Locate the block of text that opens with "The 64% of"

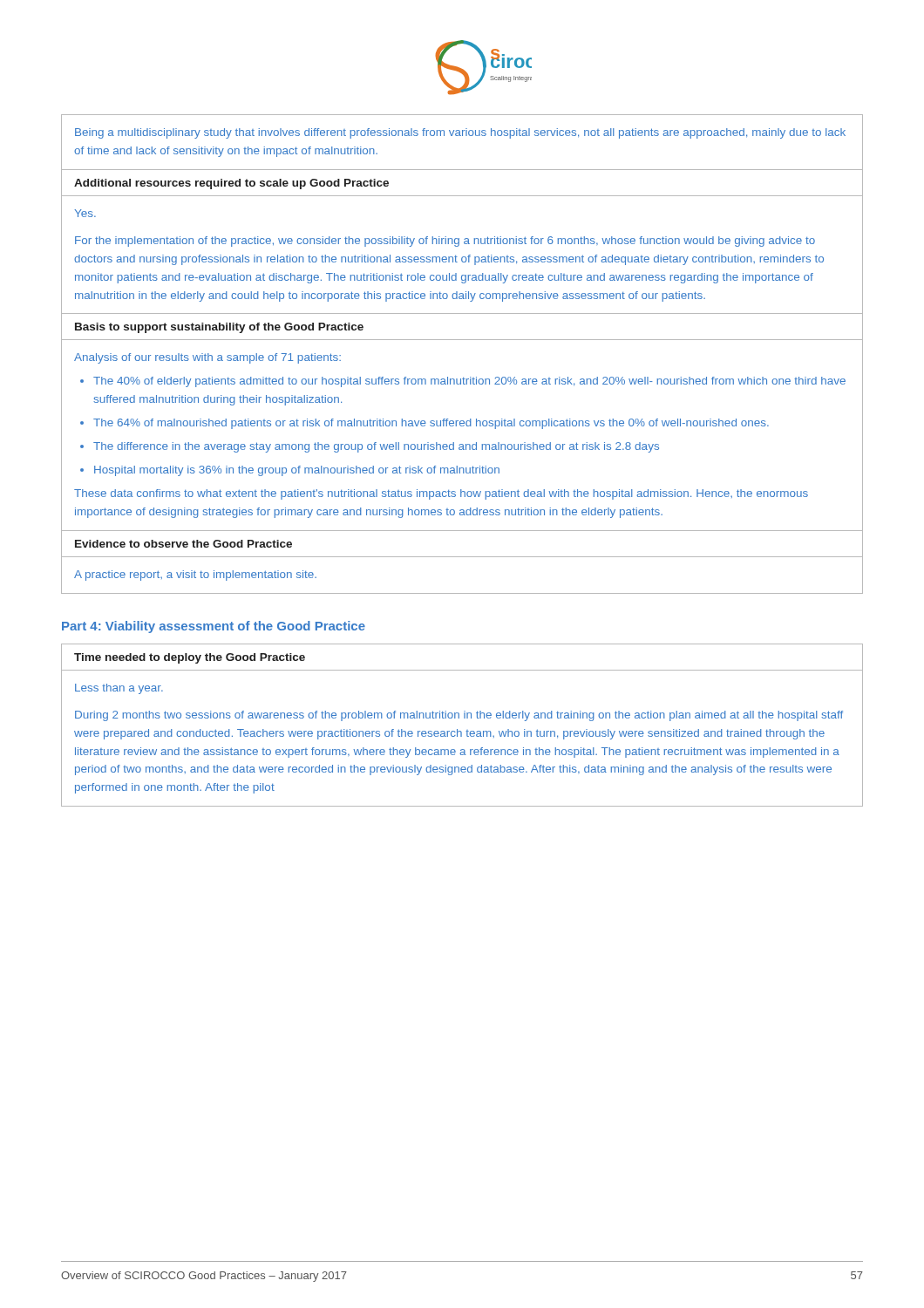(x=431, y=423)
